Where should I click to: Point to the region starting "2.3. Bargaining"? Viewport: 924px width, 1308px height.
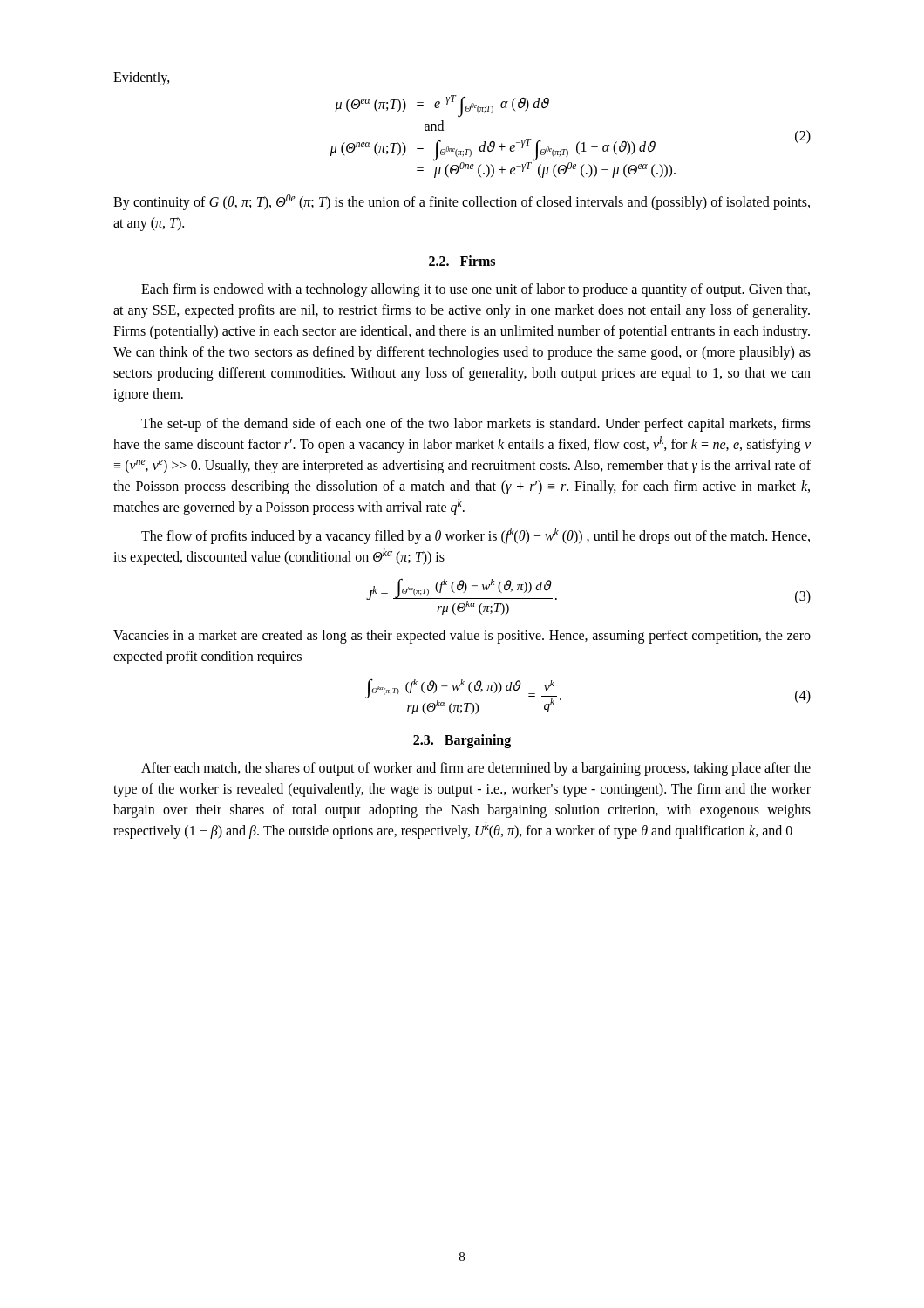pos(462,739)
